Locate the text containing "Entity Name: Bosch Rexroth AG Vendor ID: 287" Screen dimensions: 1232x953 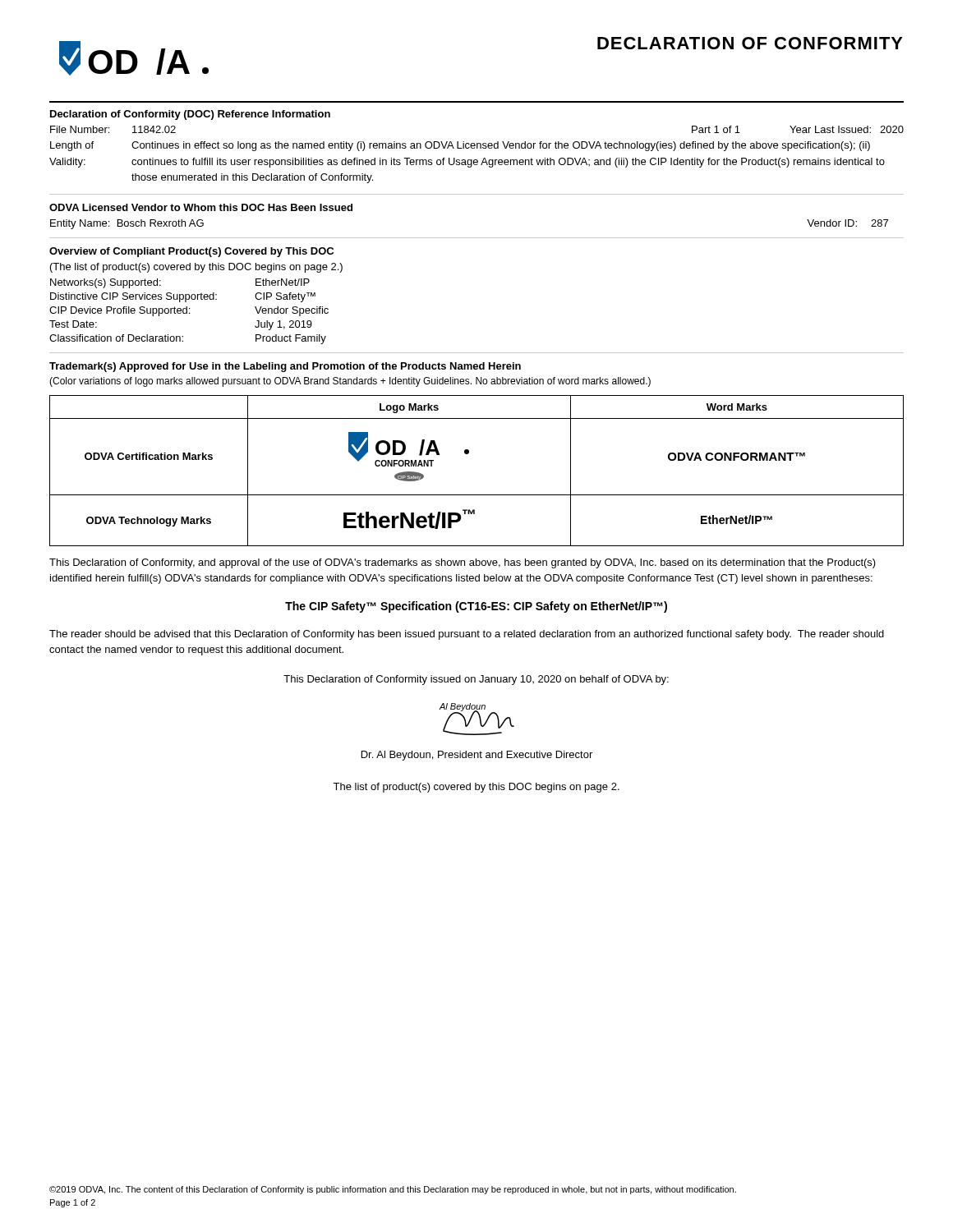128,224
